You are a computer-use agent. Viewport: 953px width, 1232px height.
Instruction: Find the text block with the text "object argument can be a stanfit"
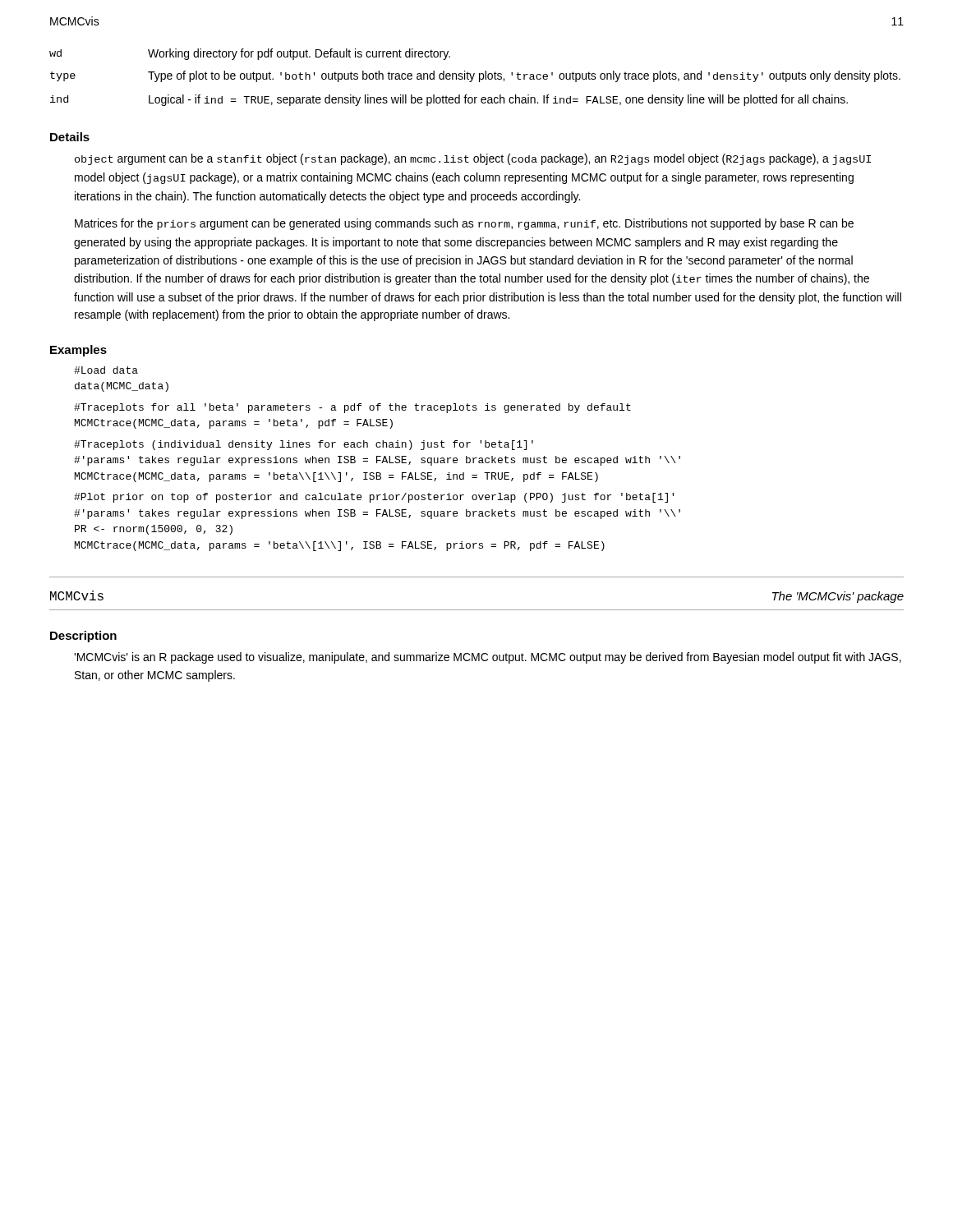click(473, 177)
